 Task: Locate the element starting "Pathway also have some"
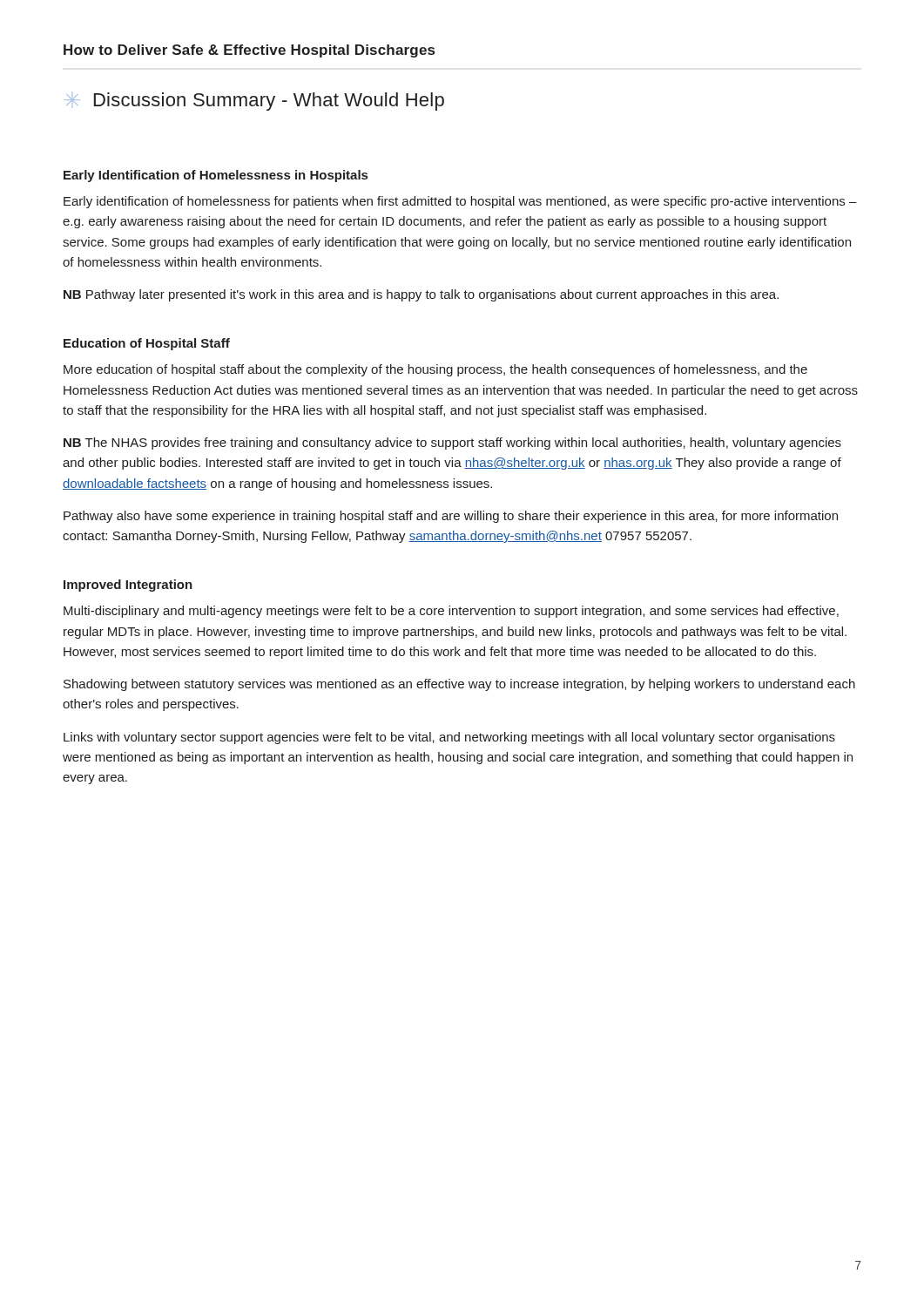[451, 525]
